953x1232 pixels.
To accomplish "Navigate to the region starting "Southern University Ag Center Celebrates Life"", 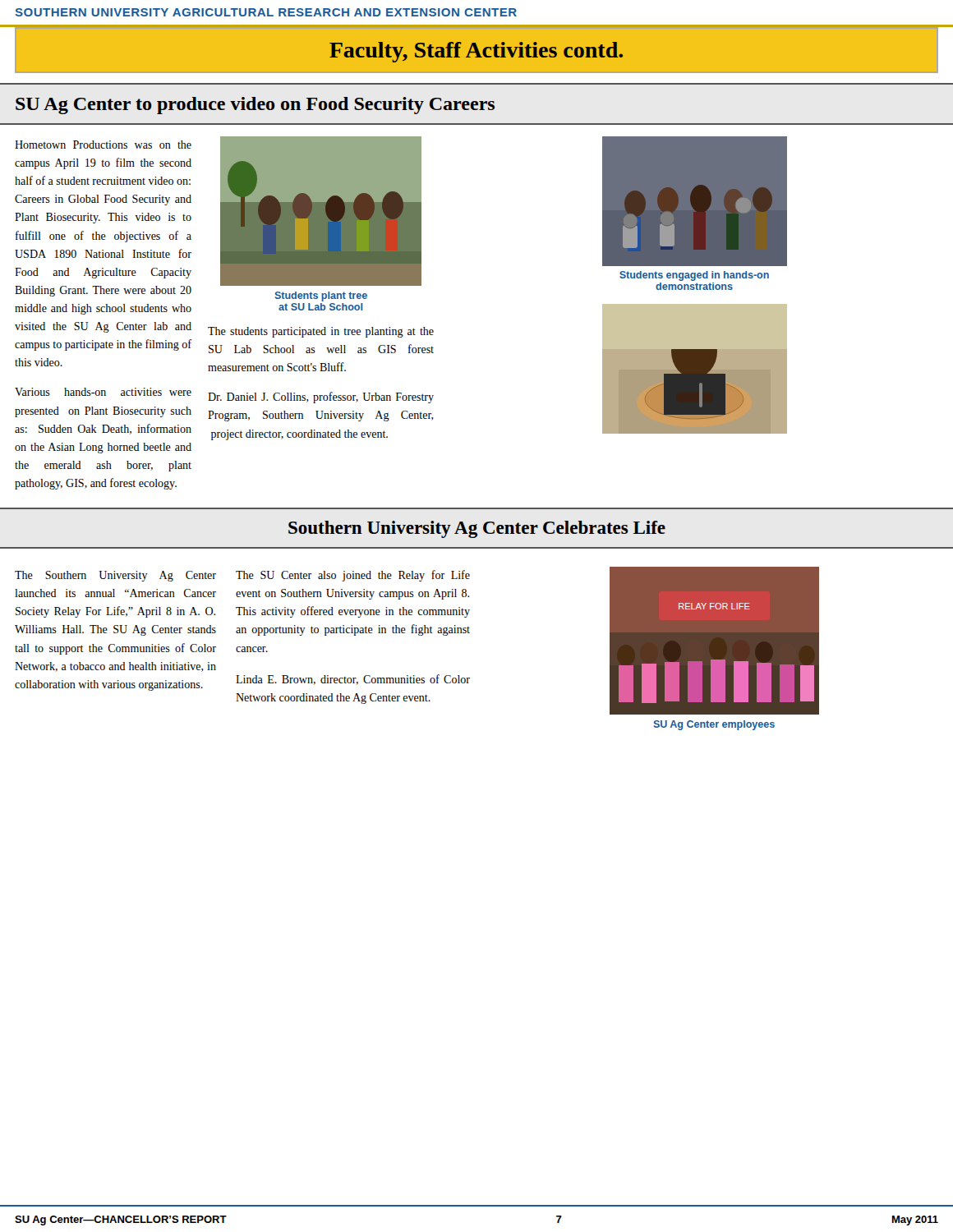I will tap(476, 528).
